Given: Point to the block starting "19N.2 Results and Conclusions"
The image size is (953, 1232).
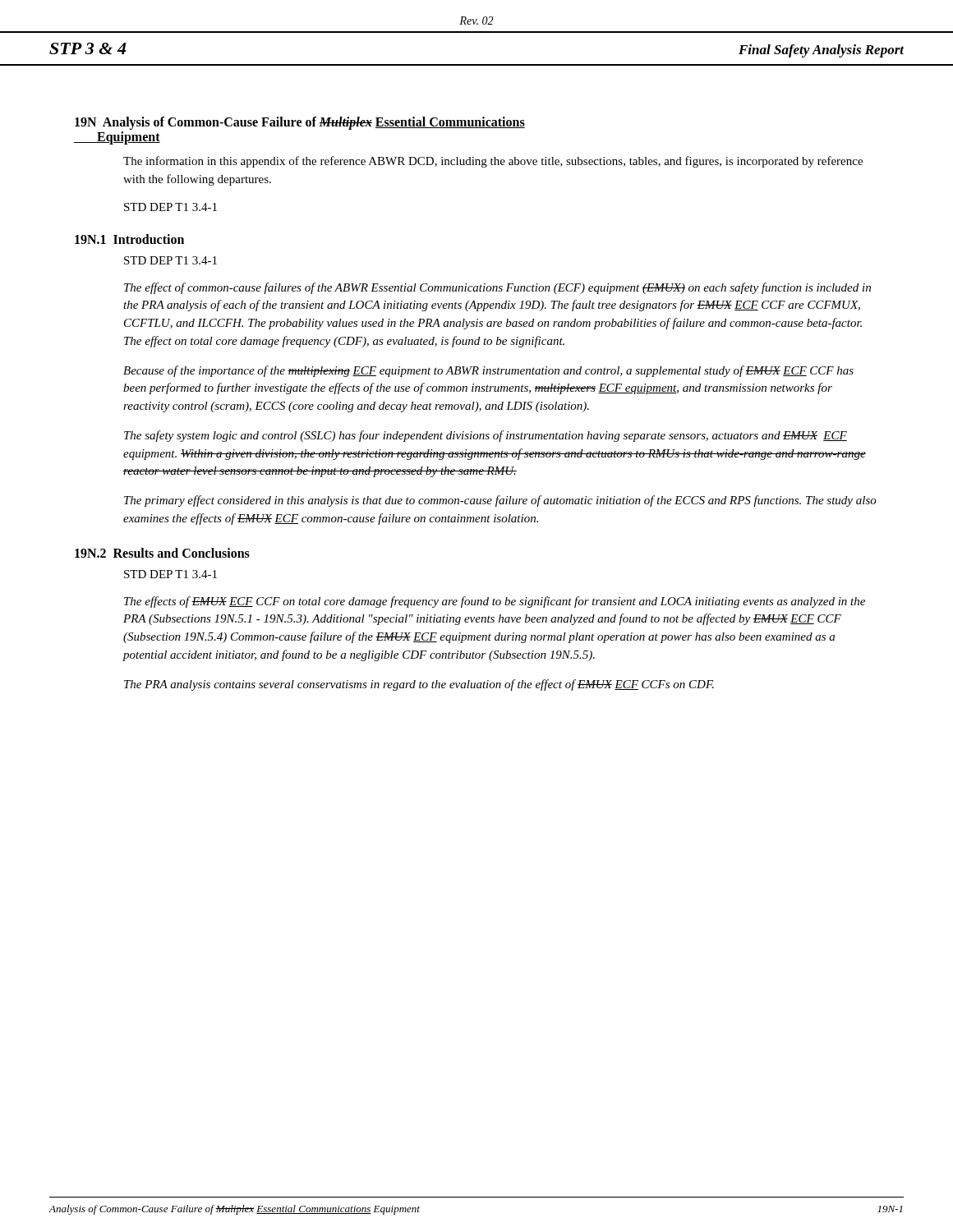Looking at the screenshot, I should point(162,553).
